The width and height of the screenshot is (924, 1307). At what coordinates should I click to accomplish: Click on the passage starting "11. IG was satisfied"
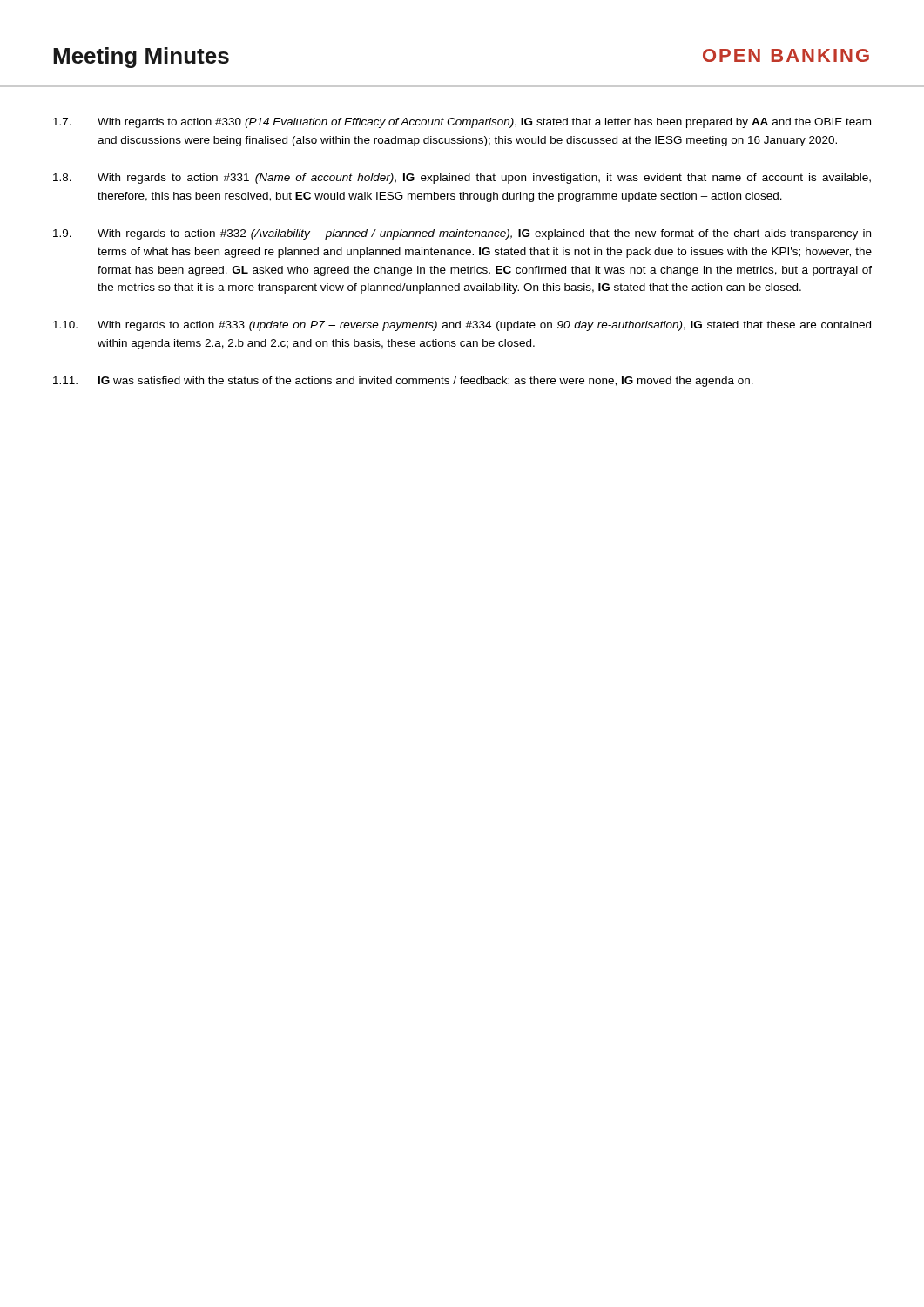462,381
